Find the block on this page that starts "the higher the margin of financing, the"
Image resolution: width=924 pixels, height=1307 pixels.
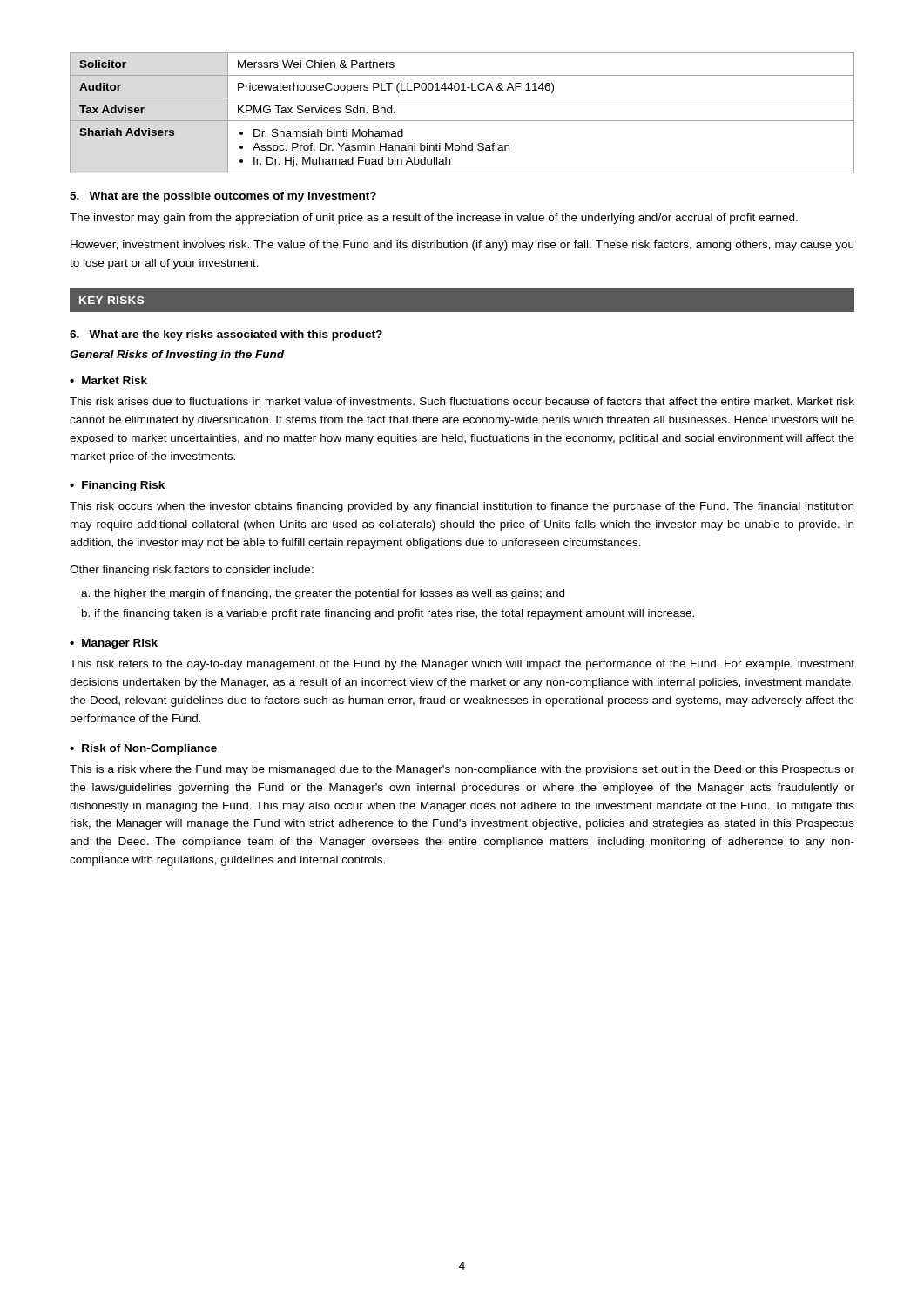(x=462, y=604)
